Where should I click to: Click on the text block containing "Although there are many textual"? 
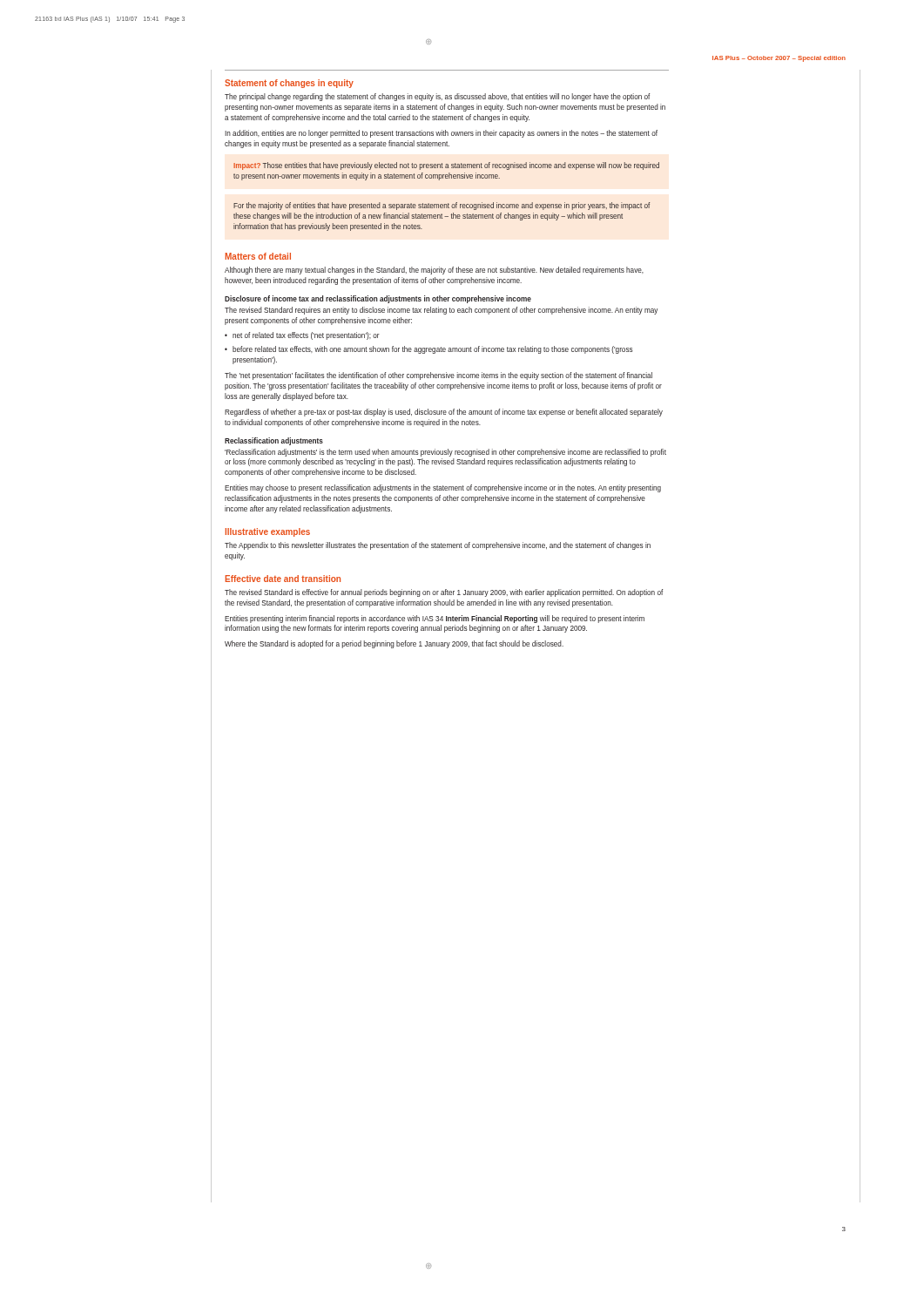coord(434,276)
